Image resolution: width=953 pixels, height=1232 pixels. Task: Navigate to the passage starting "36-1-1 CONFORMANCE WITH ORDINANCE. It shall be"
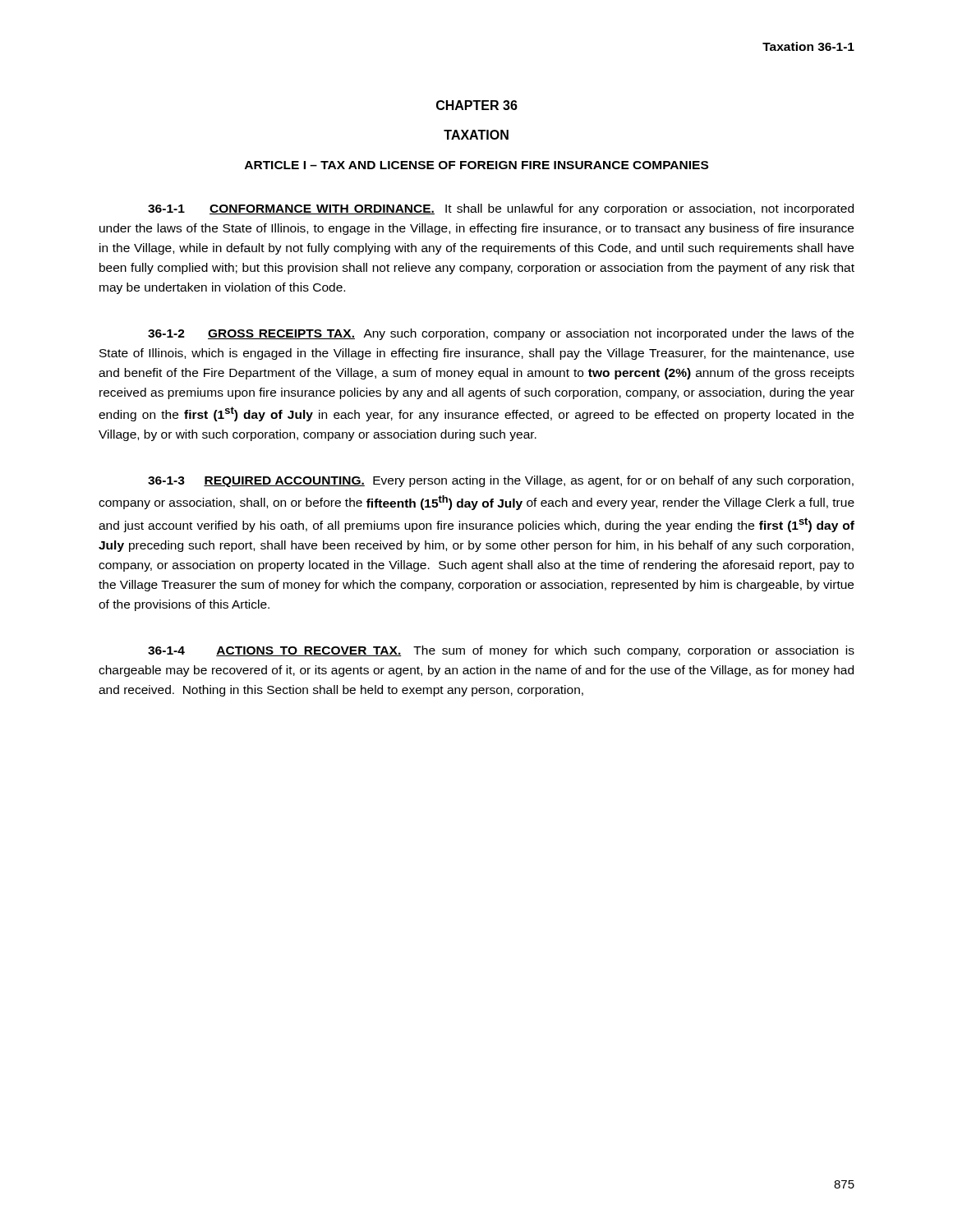click(x=476, y=248)
